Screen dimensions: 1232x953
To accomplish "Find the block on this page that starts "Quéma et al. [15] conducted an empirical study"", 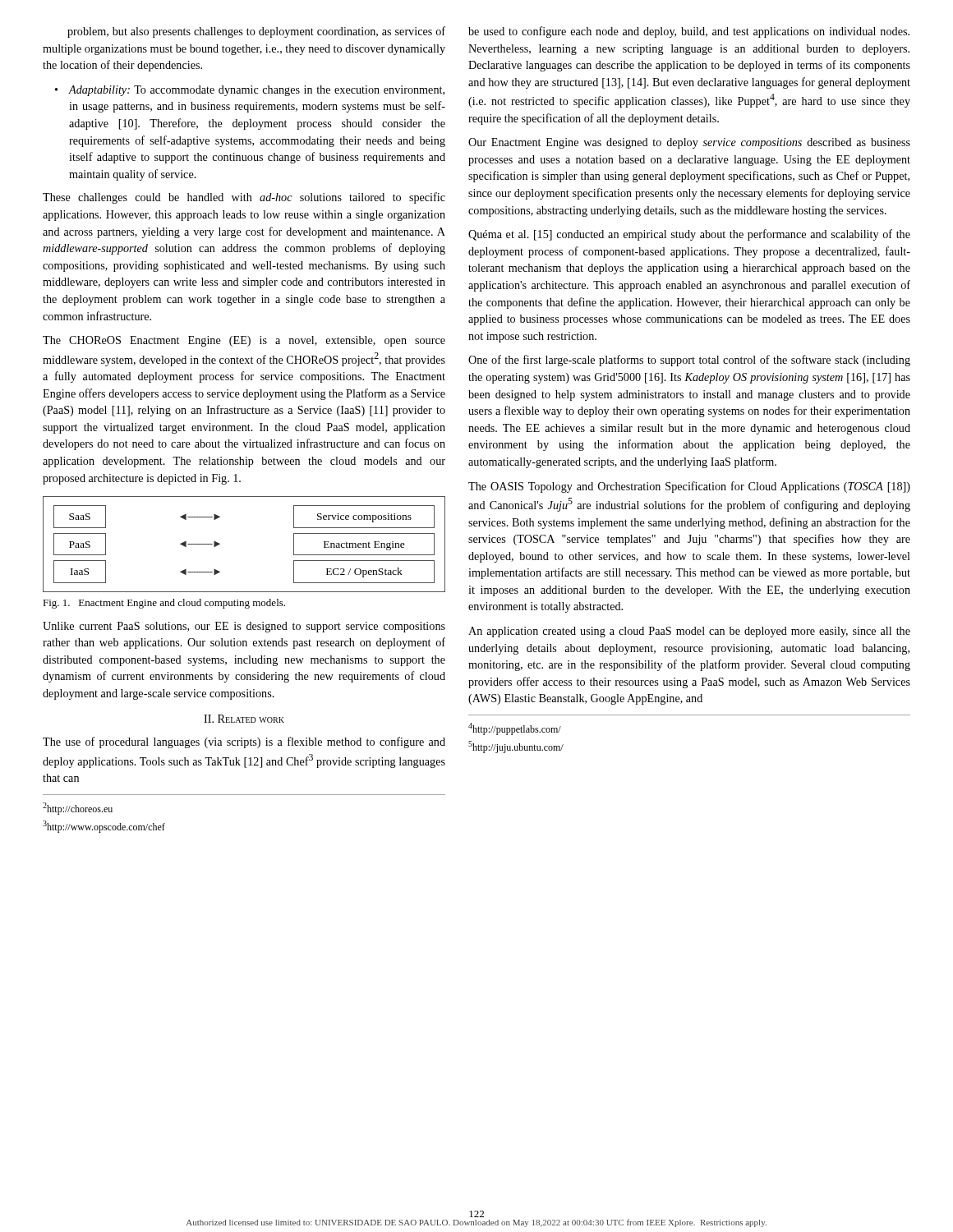I will (689, 285).
